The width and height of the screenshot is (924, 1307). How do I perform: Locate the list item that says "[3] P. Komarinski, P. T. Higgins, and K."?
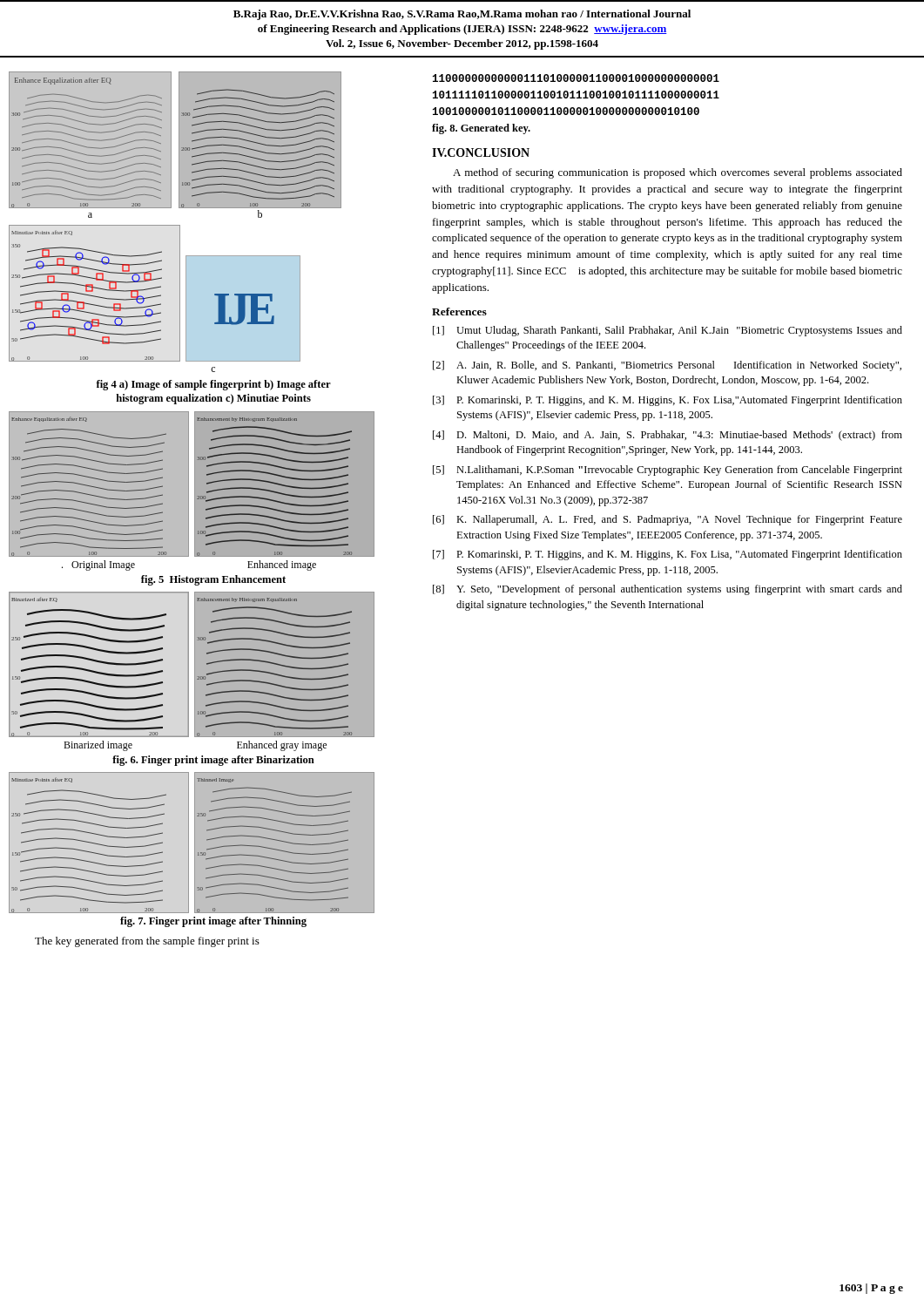point(667,408)
